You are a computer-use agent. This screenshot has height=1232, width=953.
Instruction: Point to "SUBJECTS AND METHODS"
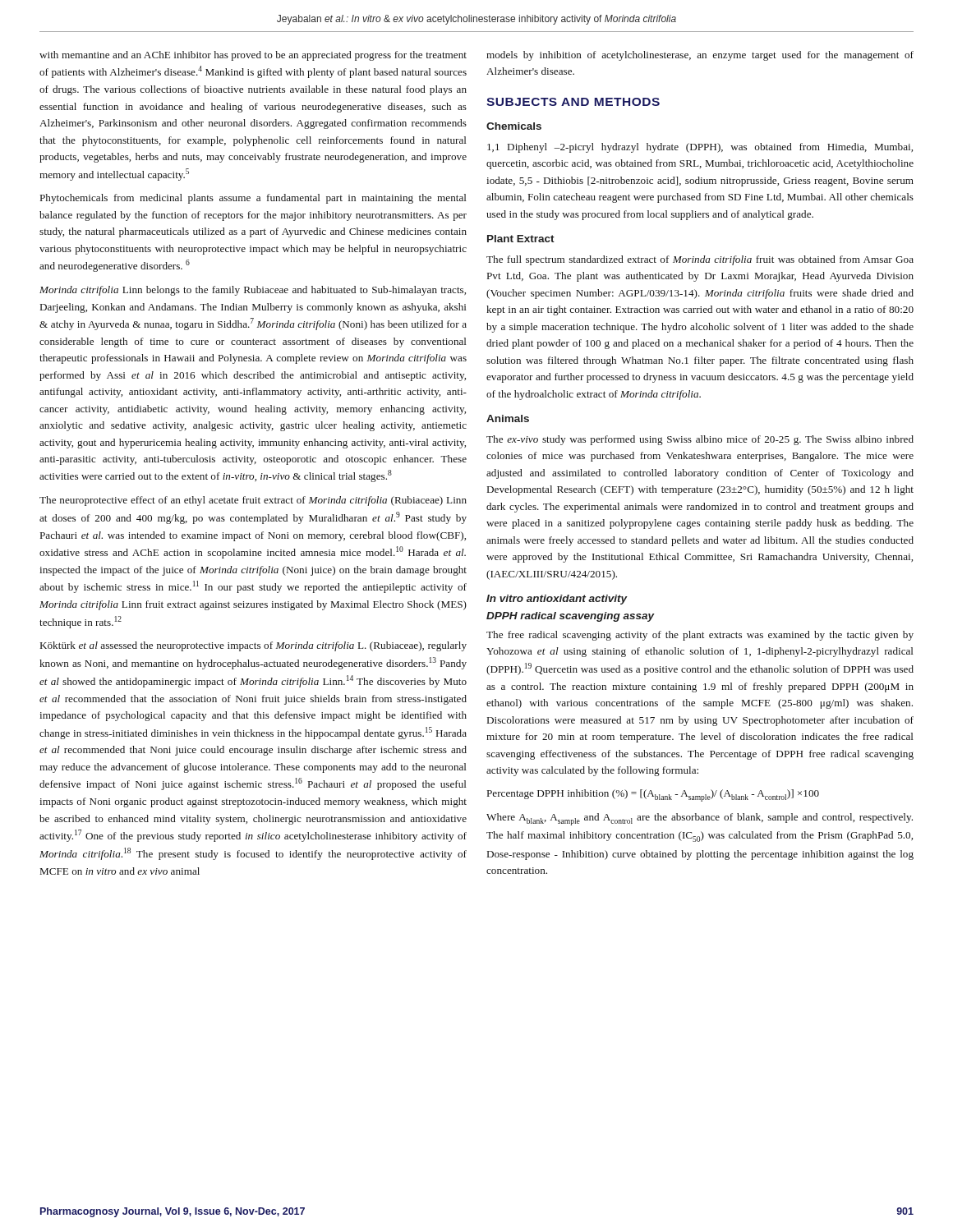tap(573, 101)
